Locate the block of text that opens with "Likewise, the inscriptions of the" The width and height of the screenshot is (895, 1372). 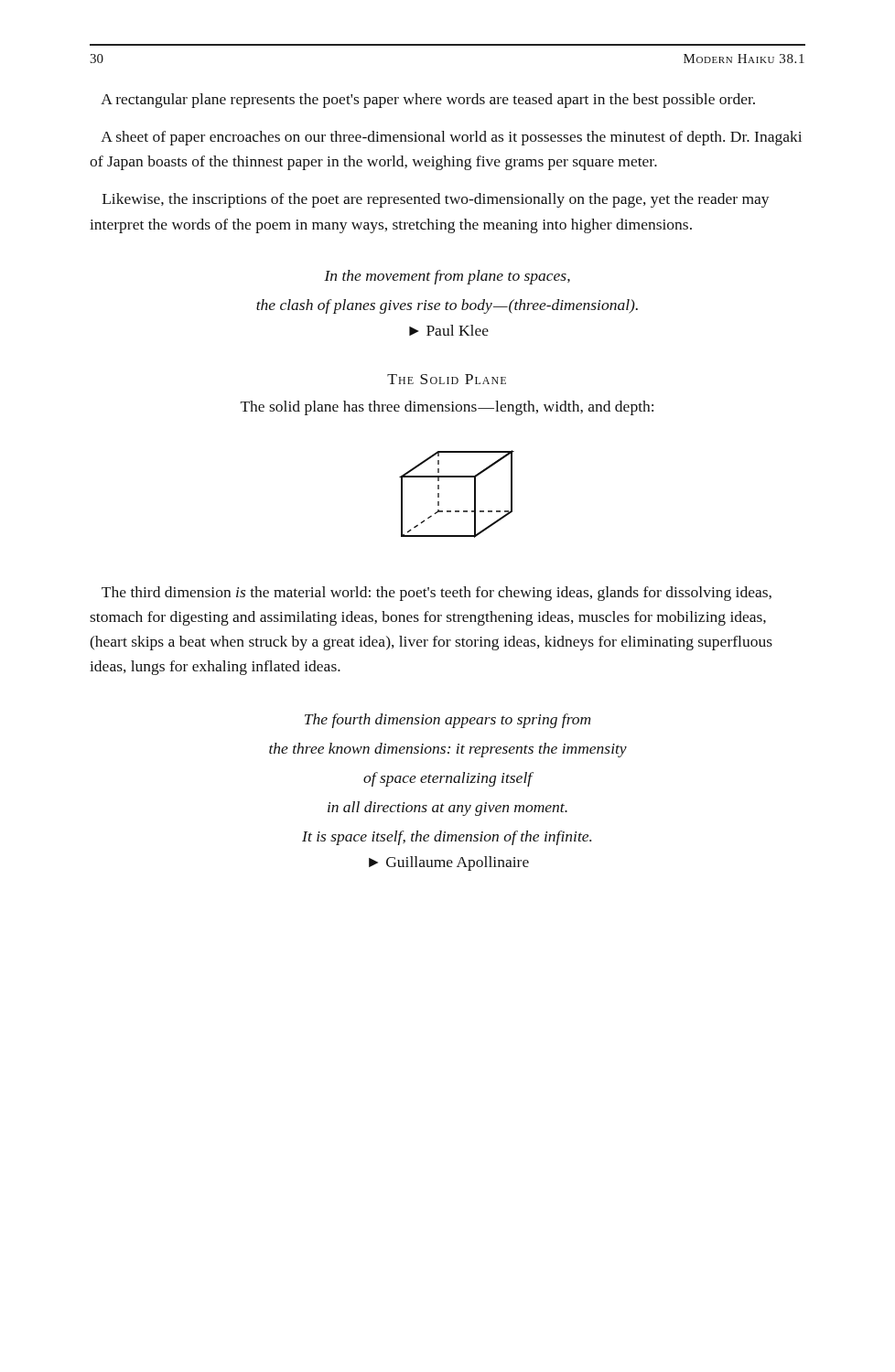[429, 211]
